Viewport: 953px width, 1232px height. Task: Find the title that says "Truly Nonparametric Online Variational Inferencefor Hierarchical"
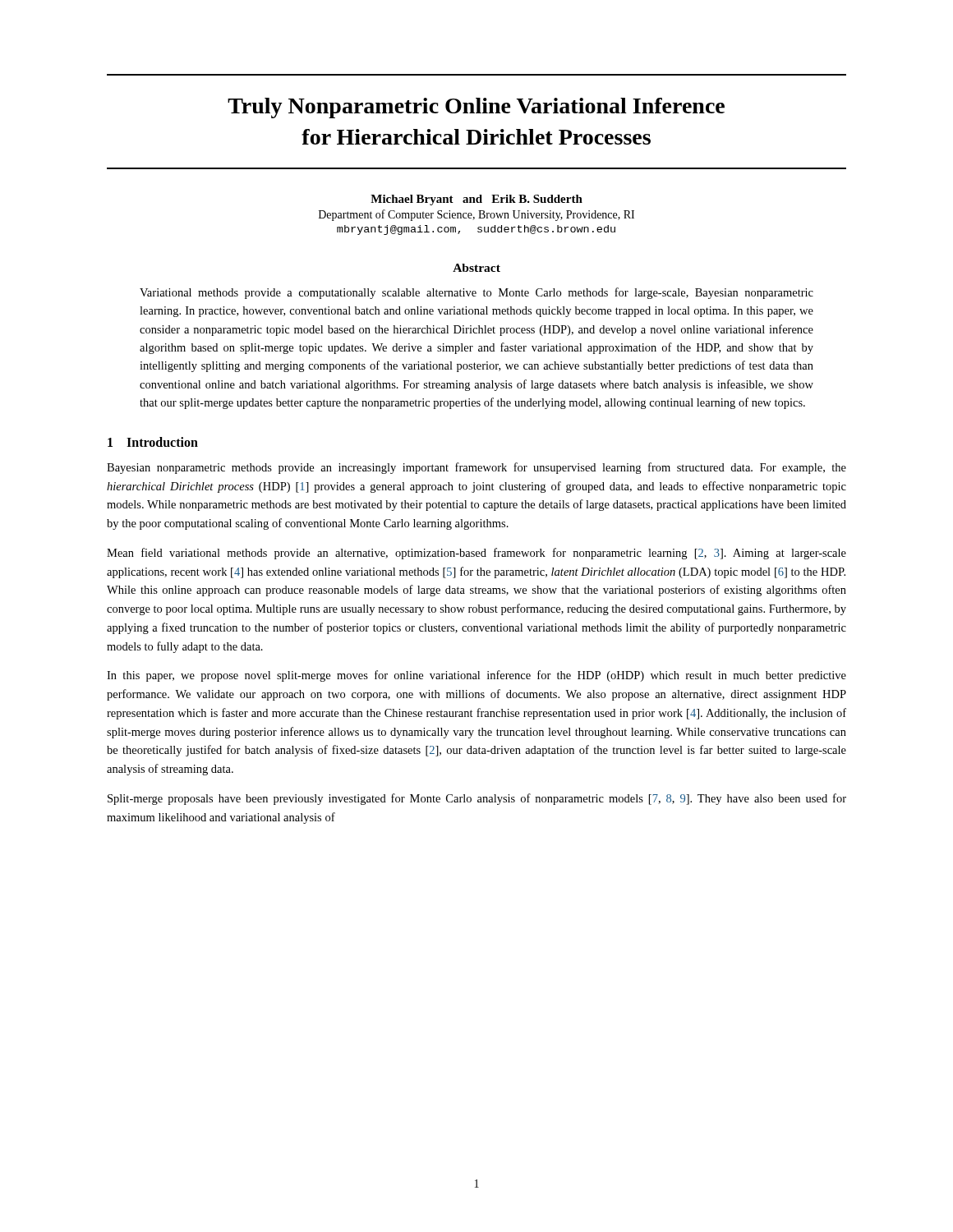(x=476, y=121)
